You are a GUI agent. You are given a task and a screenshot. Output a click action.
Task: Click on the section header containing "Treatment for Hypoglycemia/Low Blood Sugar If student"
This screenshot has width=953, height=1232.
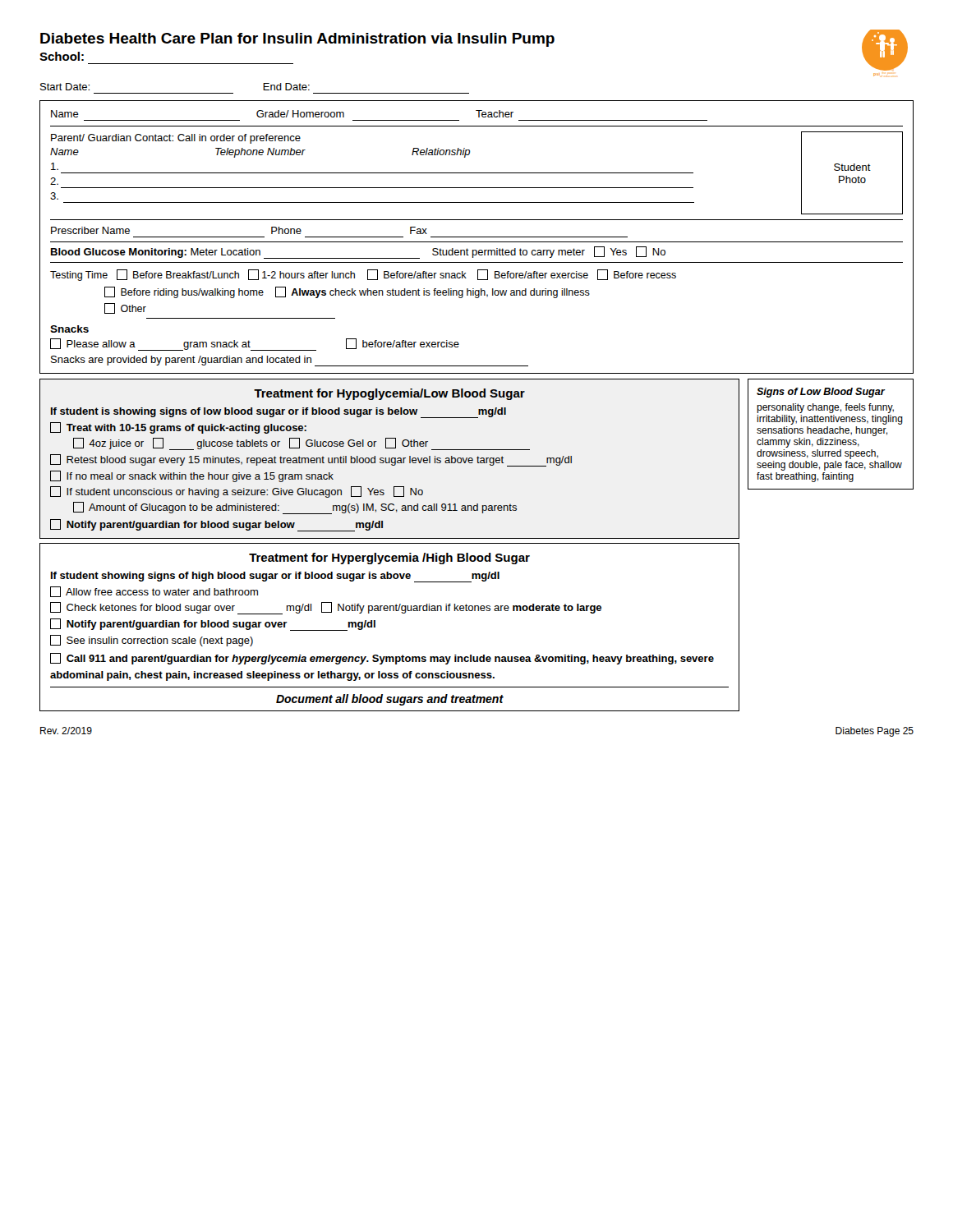pos(389,459)
